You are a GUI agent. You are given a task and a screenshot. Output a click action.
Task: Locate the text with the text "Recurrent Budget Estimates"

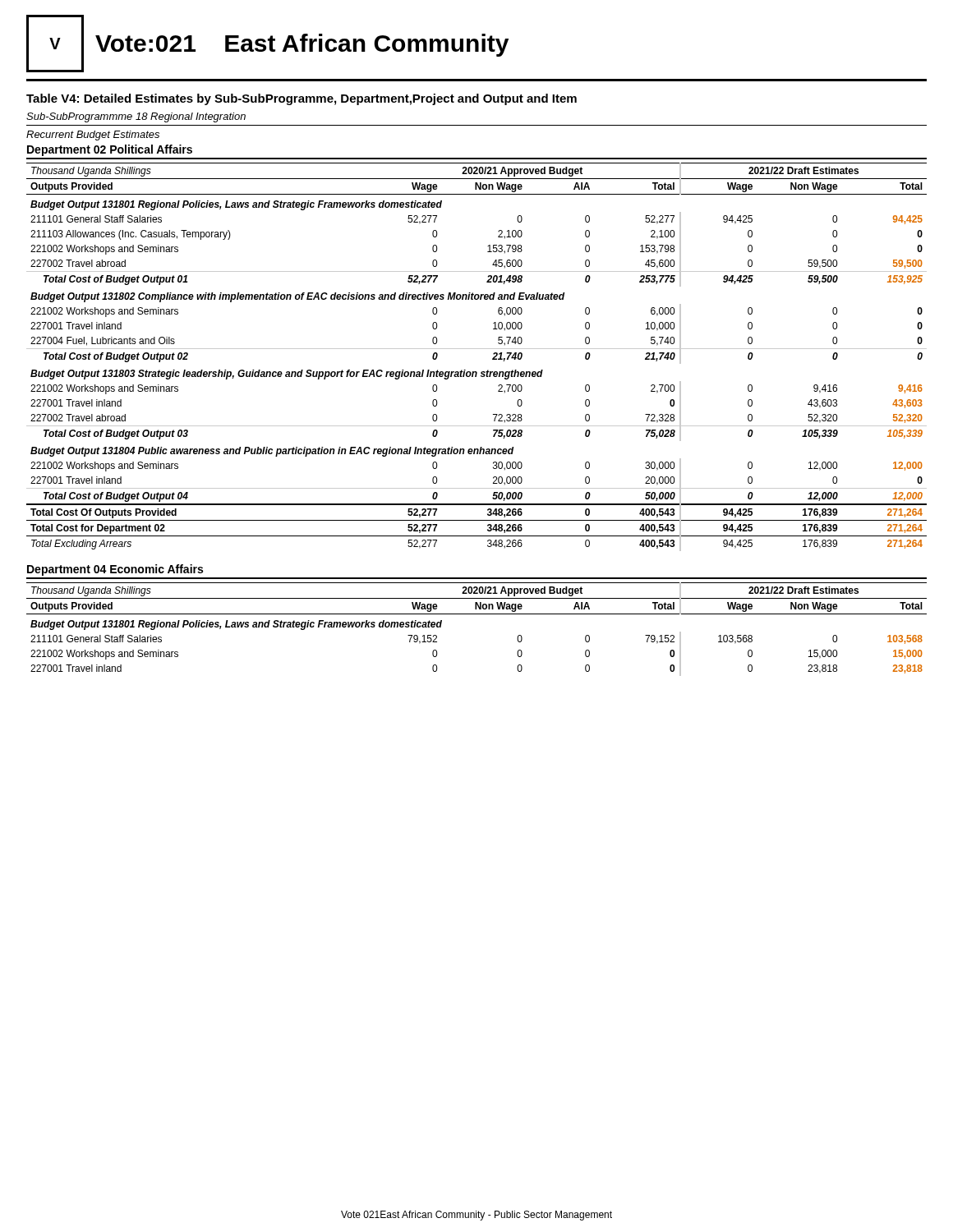(x=93, y=134)
